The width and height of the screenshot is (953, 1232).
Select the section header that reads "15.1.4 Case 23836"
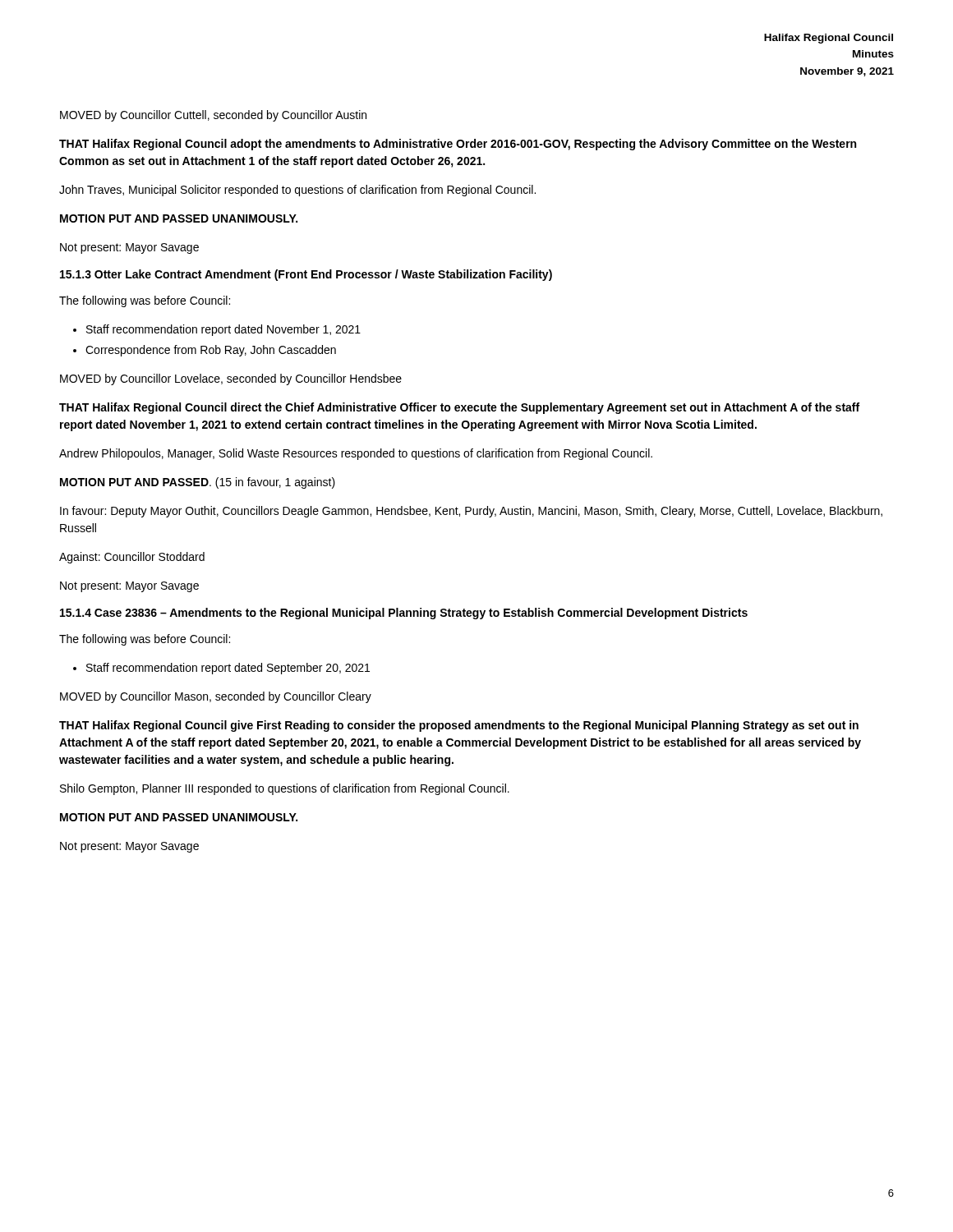pos(403,613)
